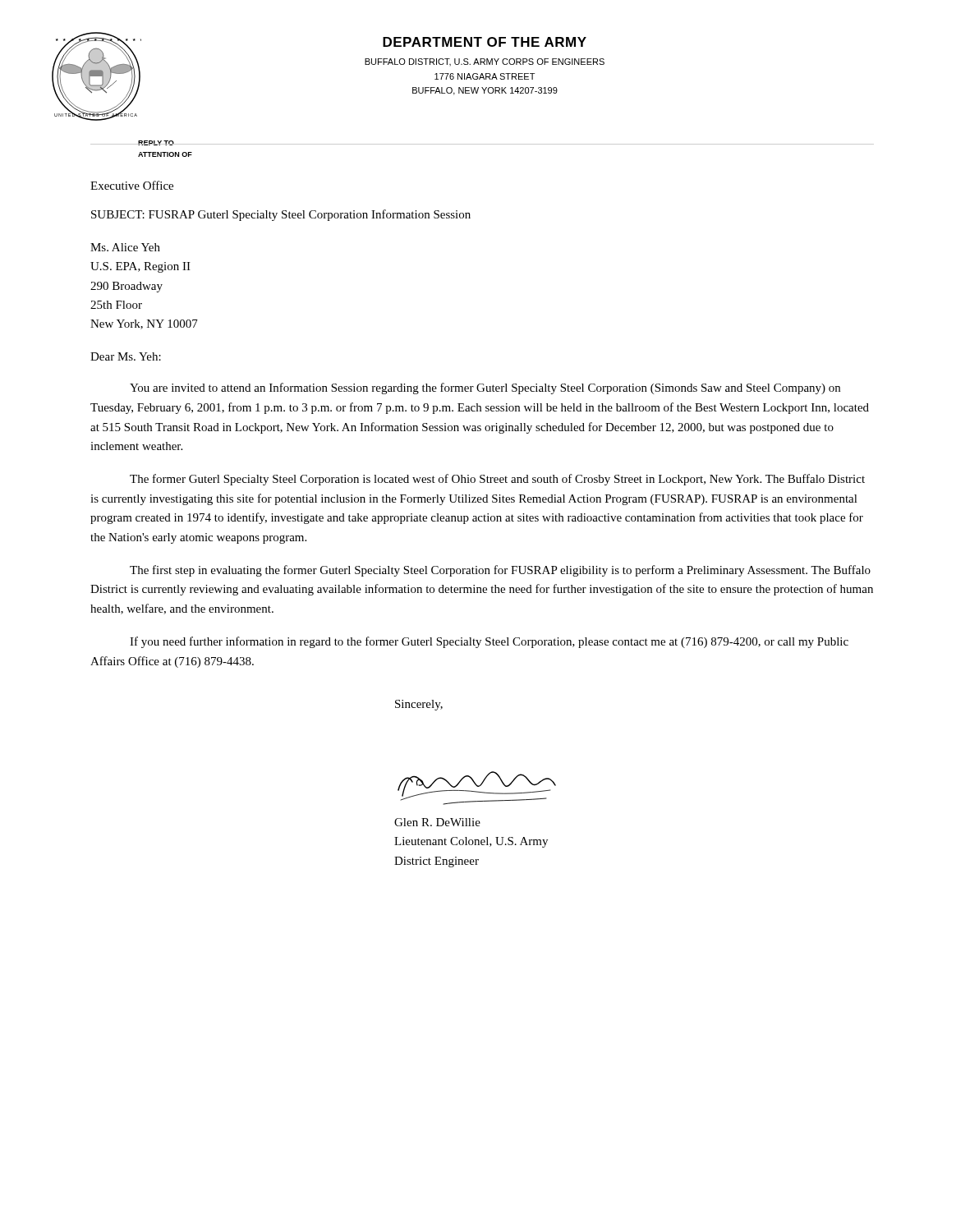Select the logo

tap(96, 76)
